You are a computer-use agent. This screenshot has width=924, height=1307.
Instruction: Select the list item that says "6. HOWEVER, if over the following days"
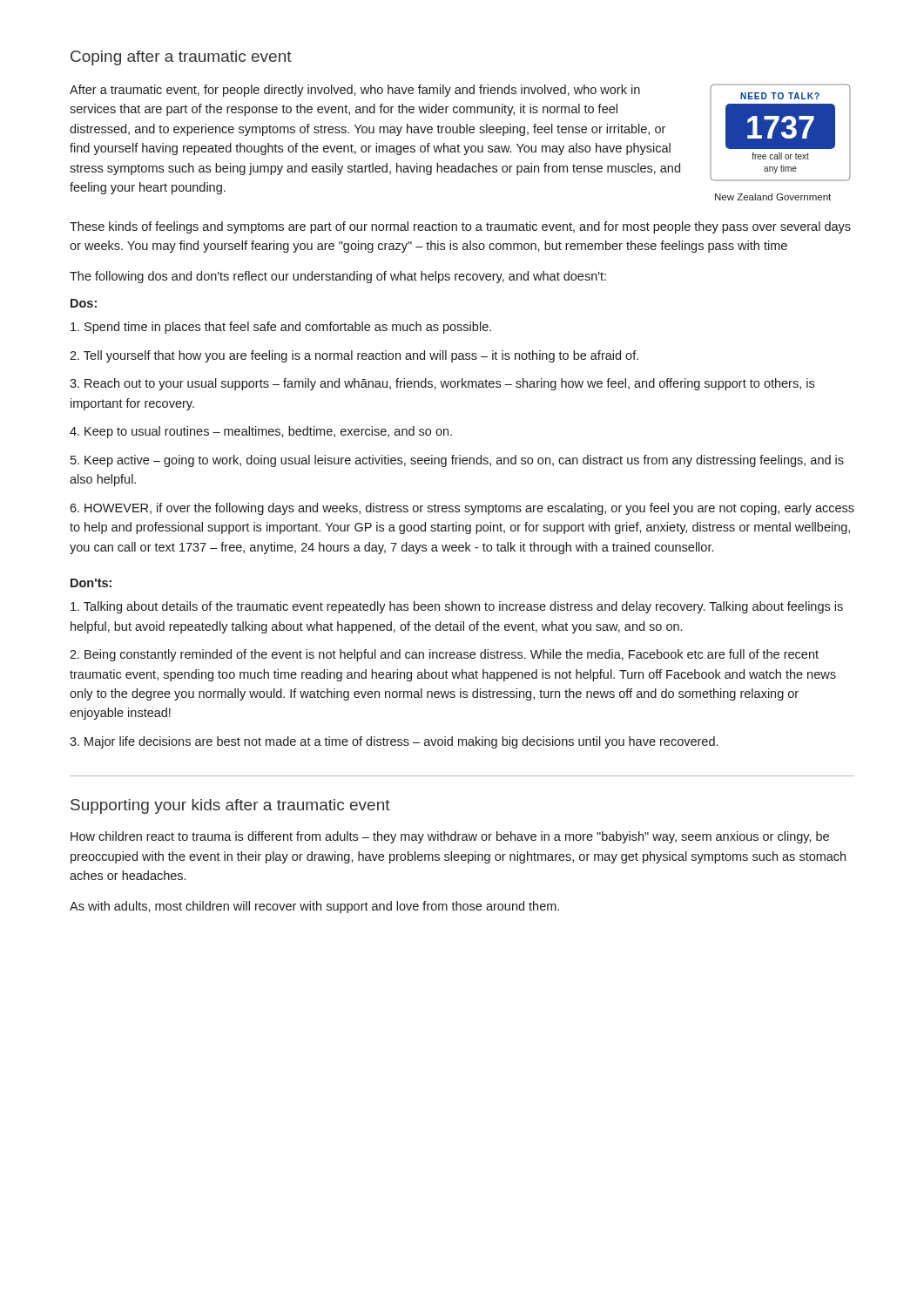pyautogui.click(x=462, y=527)
